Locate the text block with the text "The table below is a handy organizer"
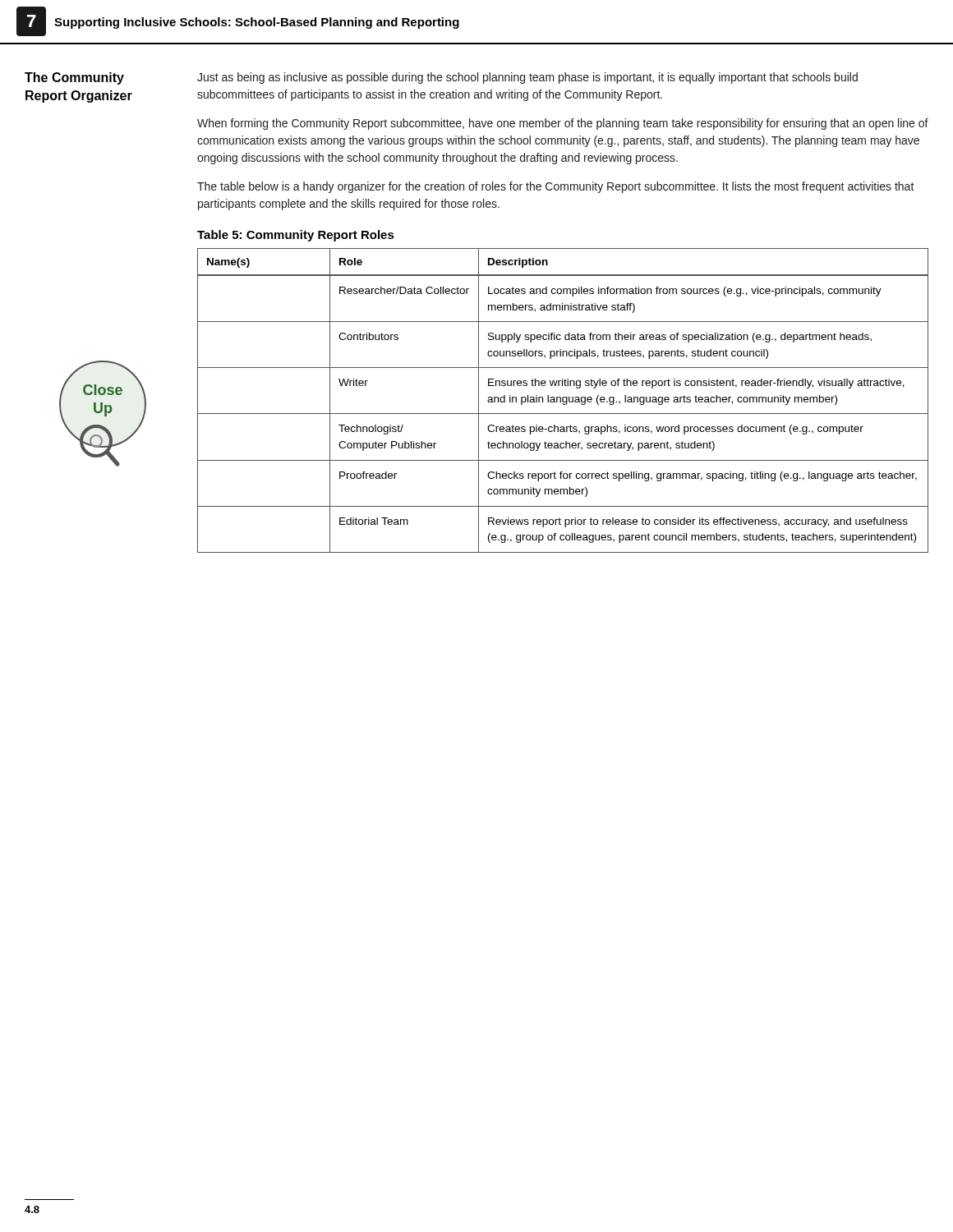Image resolution: width=953 pixels, height=1232 pixels. (556, 195)
